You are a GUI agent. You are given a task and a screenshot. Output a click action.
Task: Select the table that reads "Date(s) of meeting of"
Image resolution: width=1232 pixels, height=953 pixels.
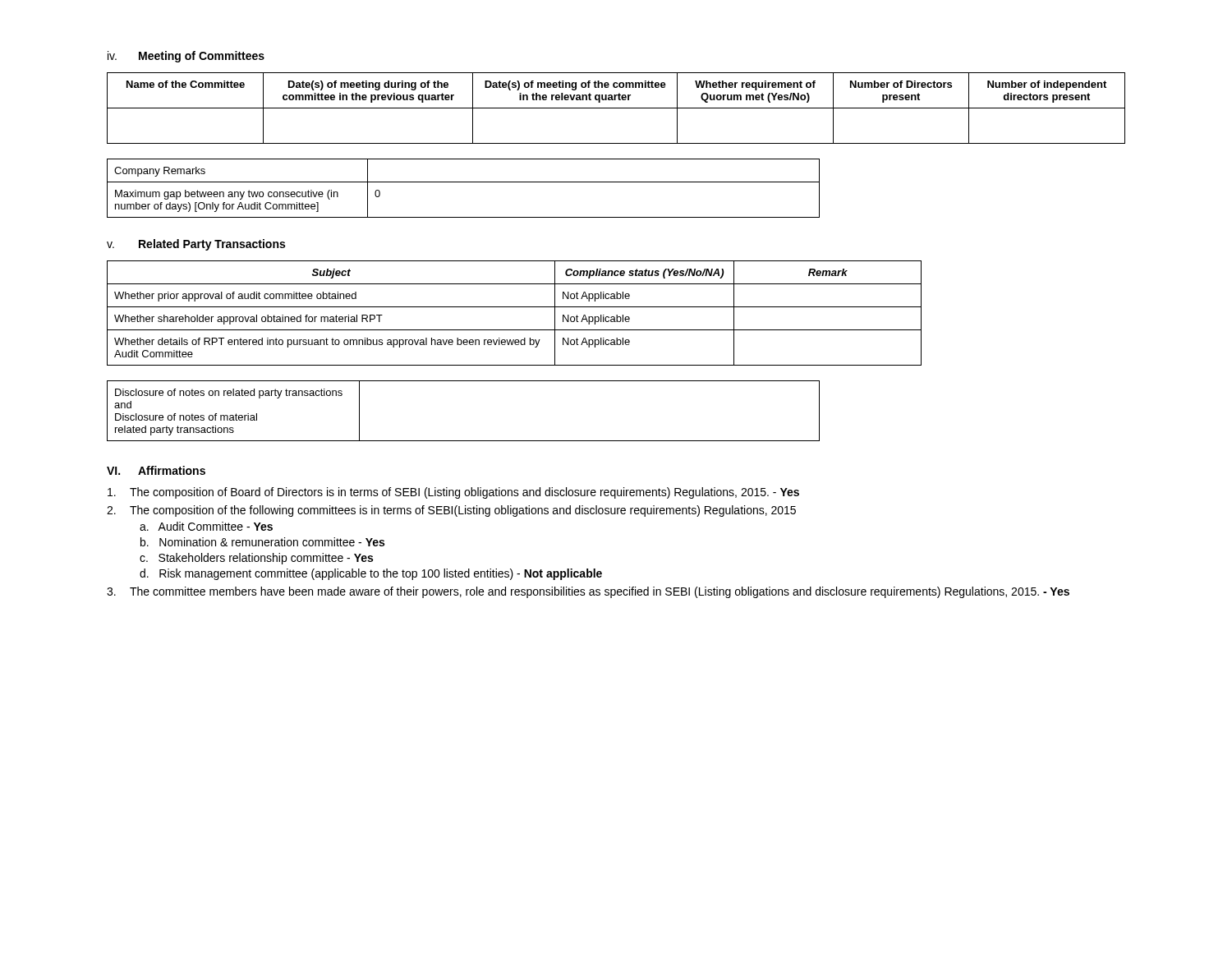tap(616, 108)
